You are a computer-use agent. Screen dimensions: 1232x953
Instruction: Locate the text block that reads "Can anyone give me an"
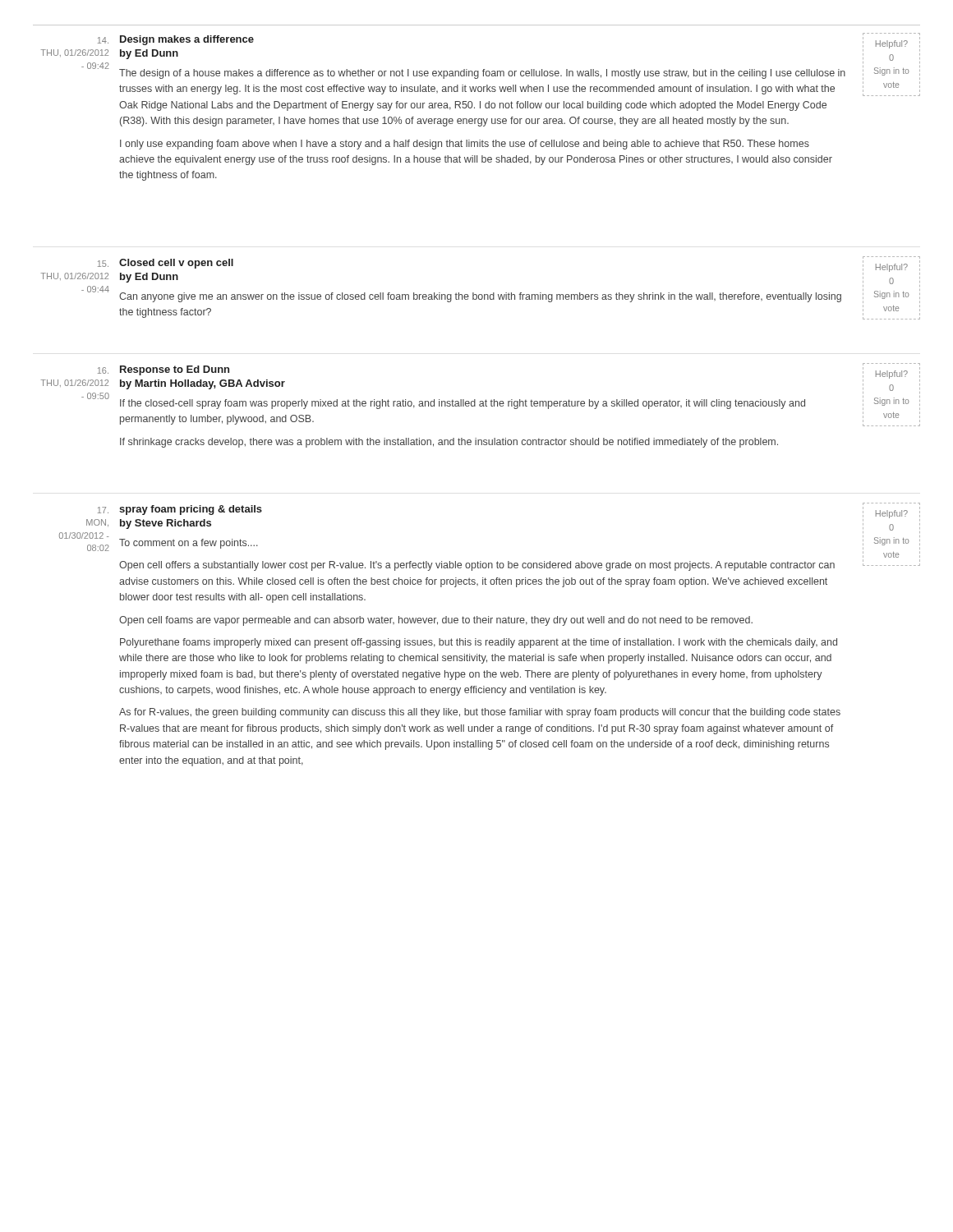click(483, 305)
